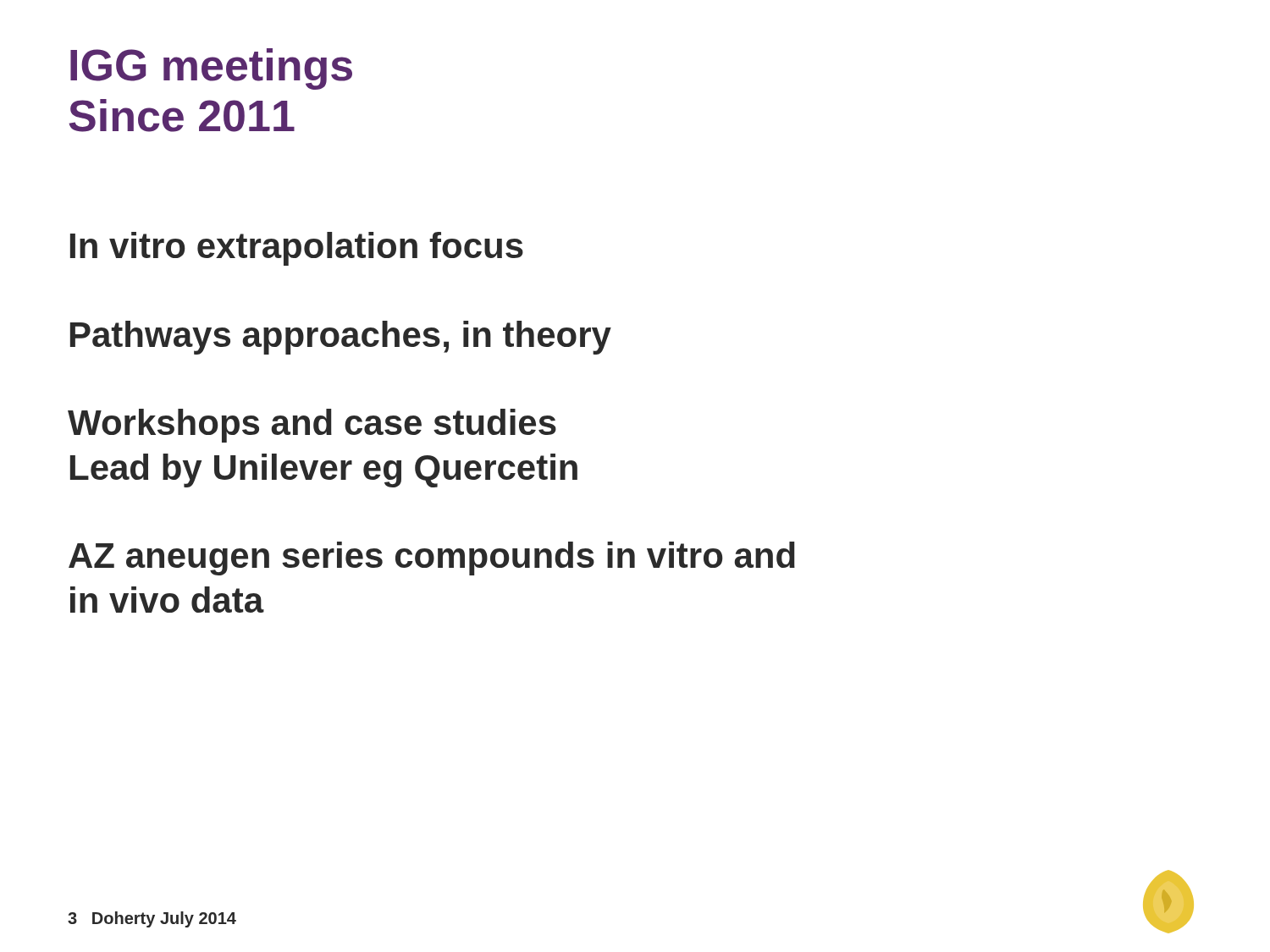
Task: Select the title
Action: pyautogui.click(x=211, y=91)
